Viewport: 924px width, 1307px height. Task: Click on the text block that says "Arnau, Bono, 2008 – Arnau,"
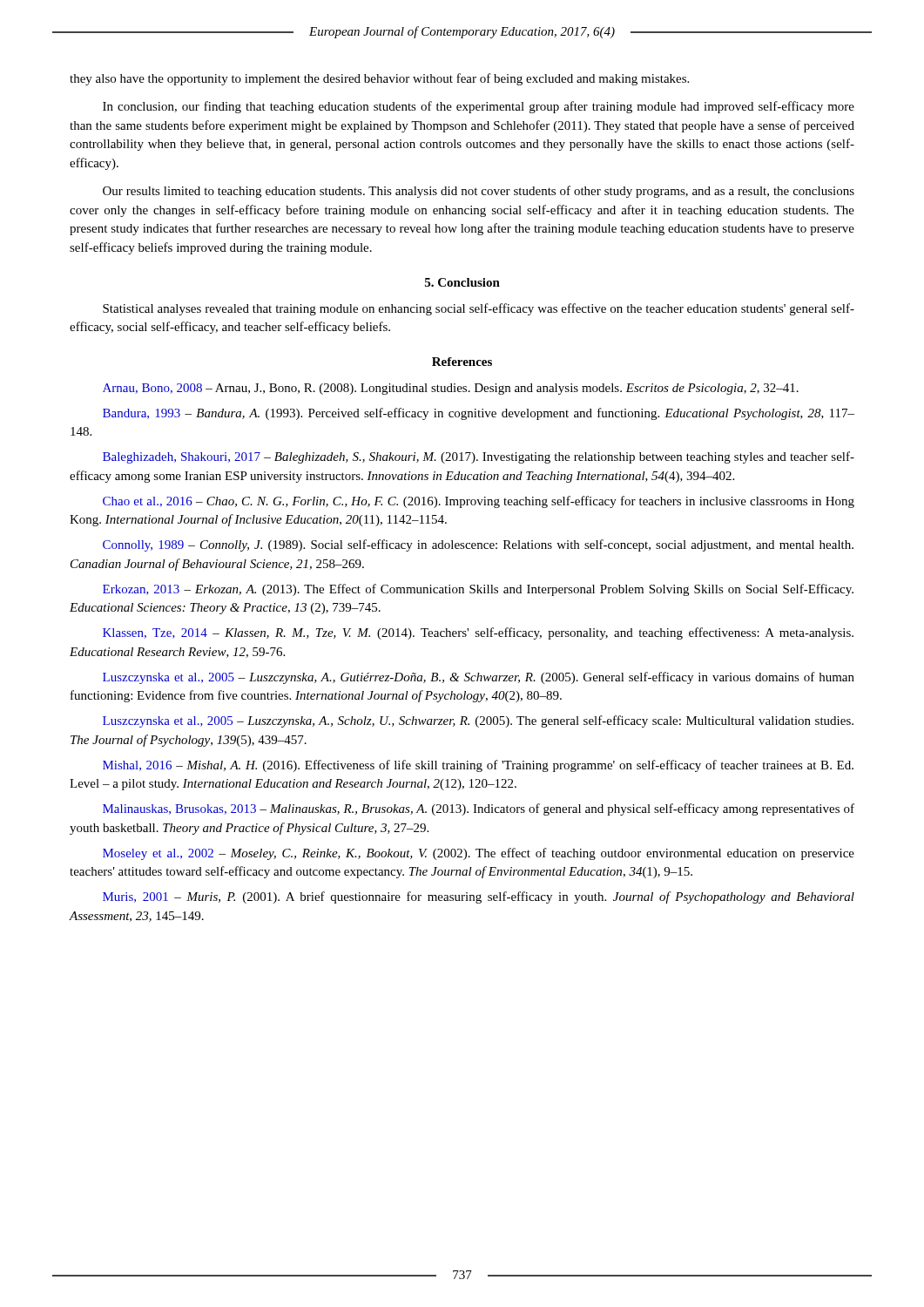coord(462,388)
